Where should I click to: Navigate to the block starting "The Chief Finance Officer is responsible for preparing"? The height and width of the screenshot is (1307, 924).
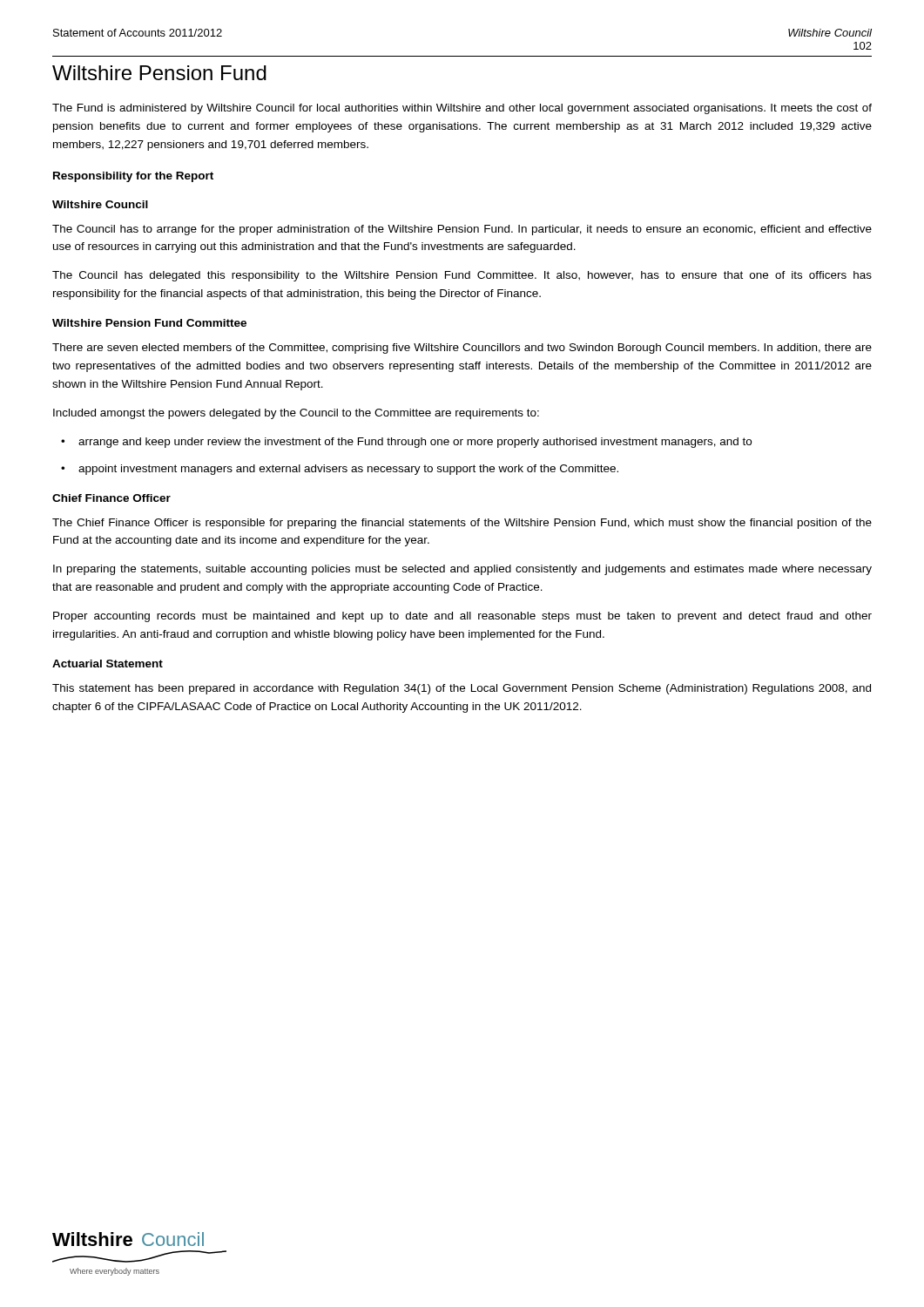click(462, 531)
